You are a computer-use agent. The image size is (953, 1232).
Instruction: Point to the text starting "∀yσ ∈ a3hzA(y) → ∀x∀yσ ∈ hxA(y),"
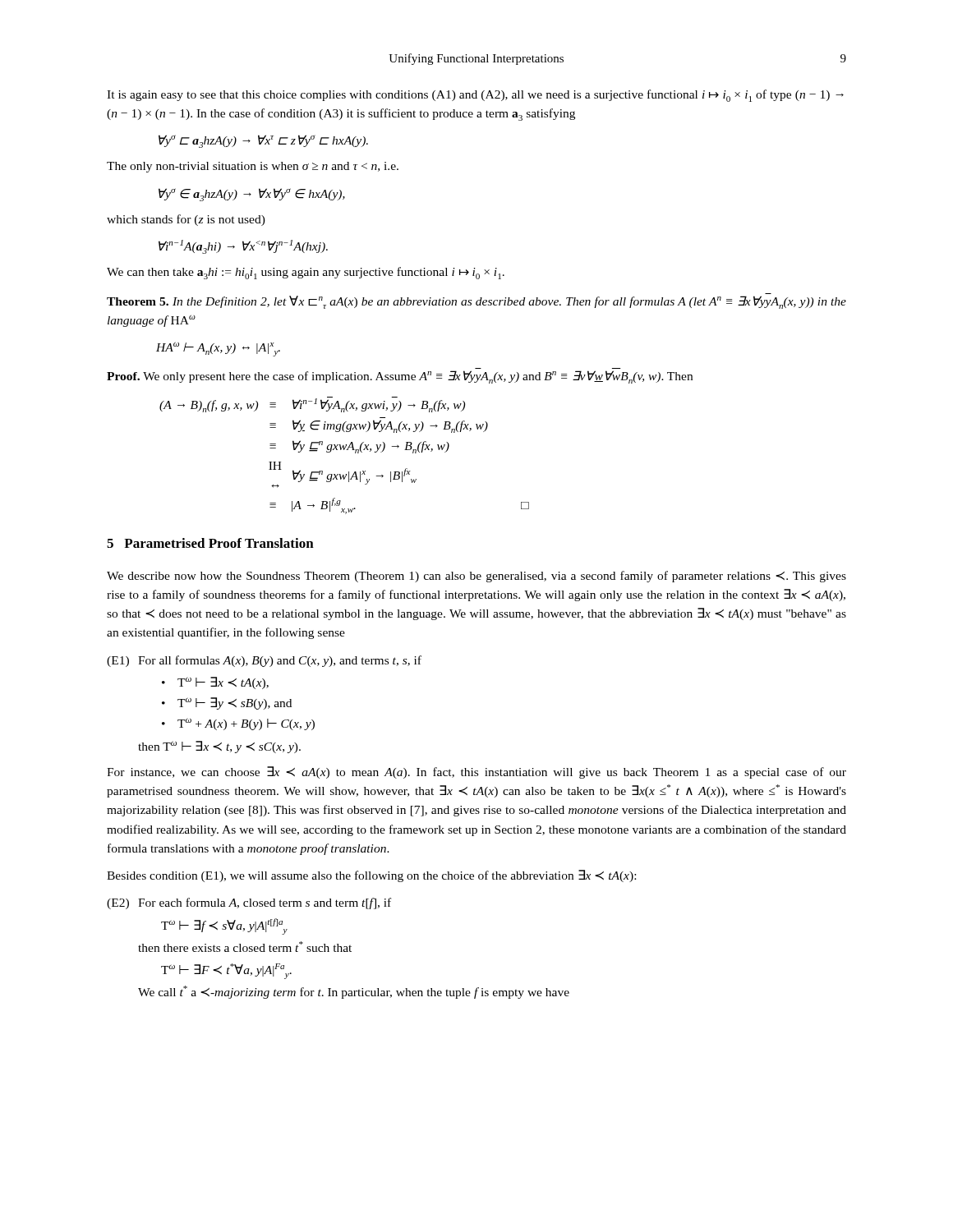251,193
